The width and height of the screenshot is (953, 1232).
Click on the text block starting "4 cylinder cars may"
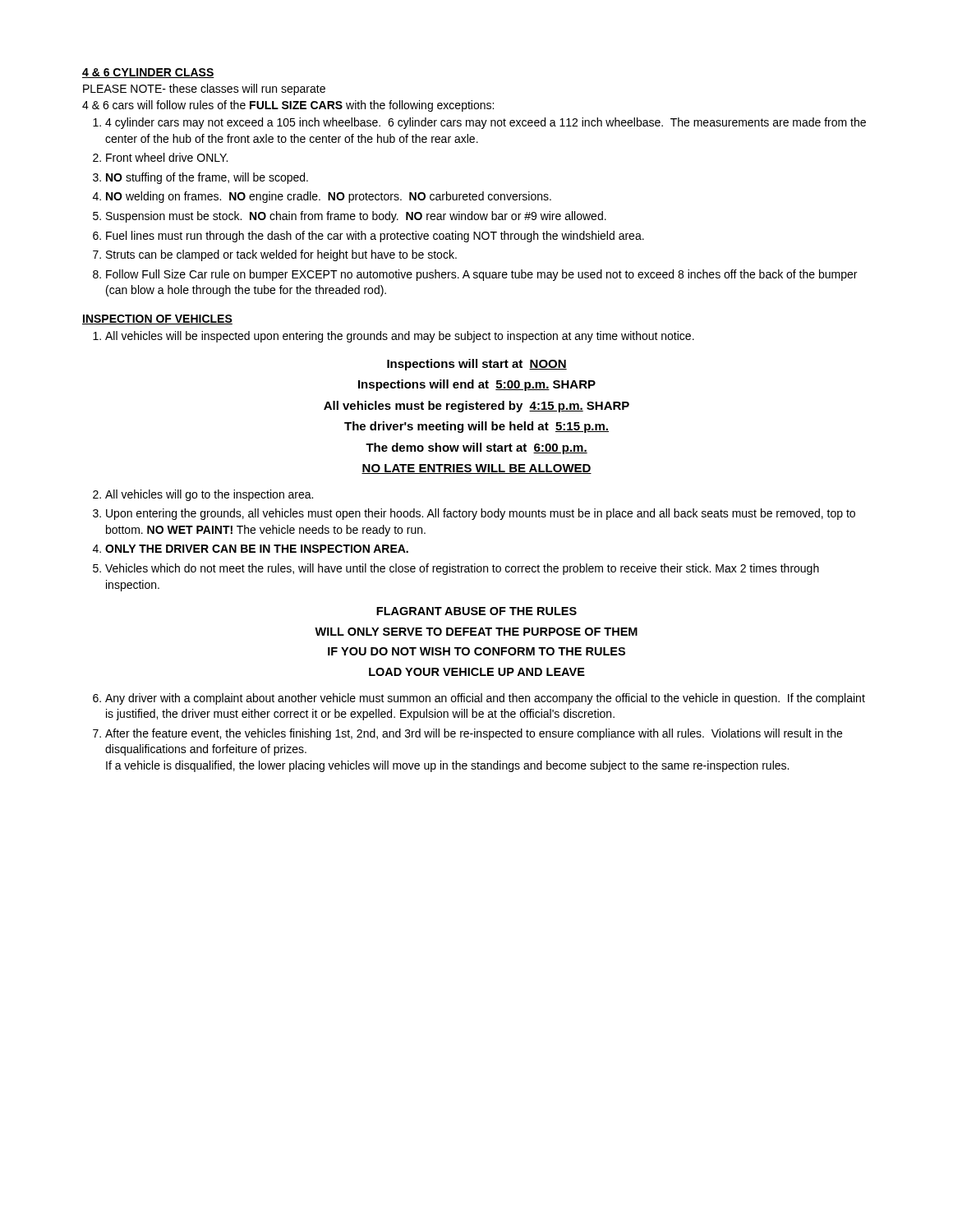486,130
